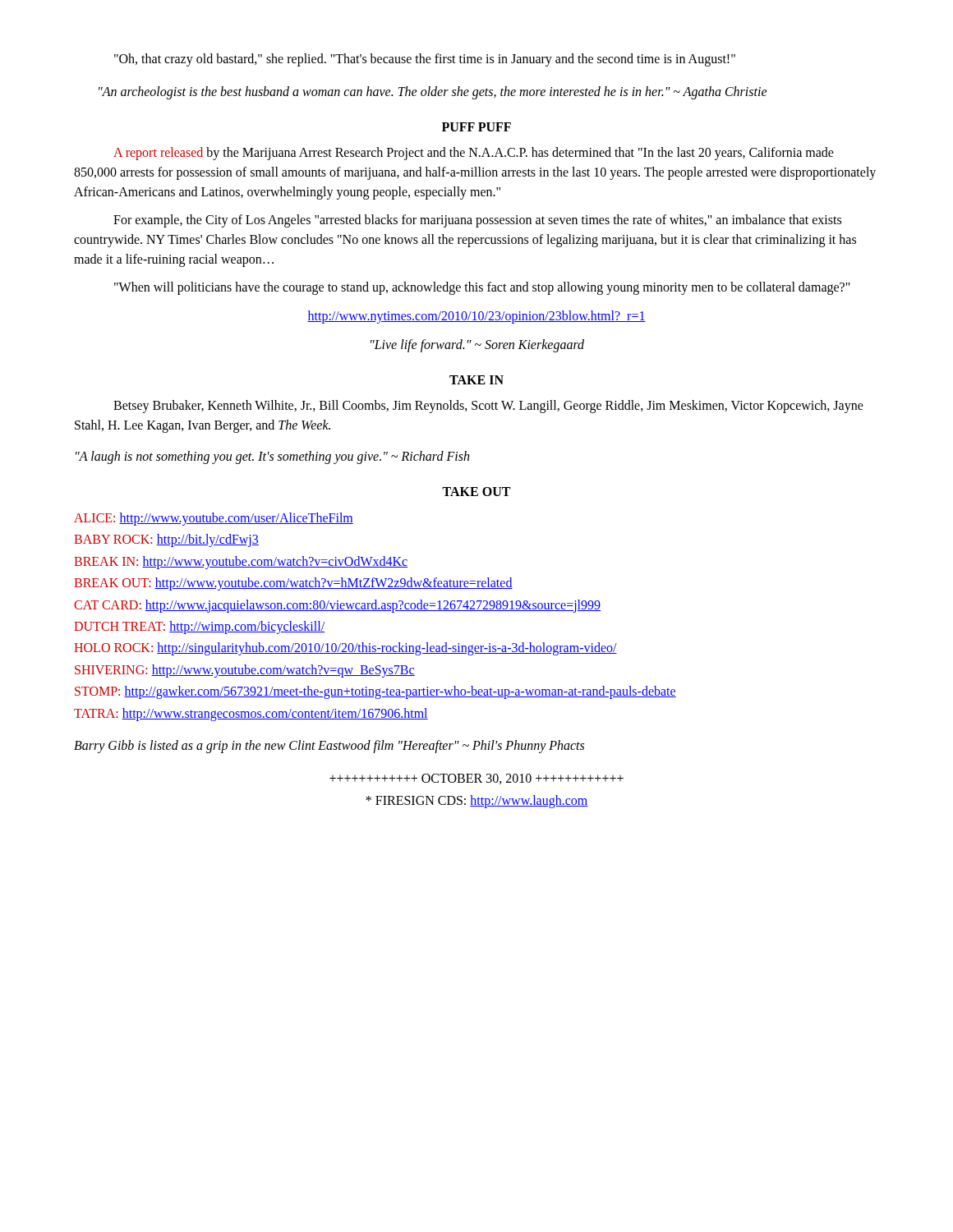Screen dimensions: 1232x953
Task: Find ""Live life forward." ~ Soren Kierkegaard" on this page
Action: (x=476, y=345)
